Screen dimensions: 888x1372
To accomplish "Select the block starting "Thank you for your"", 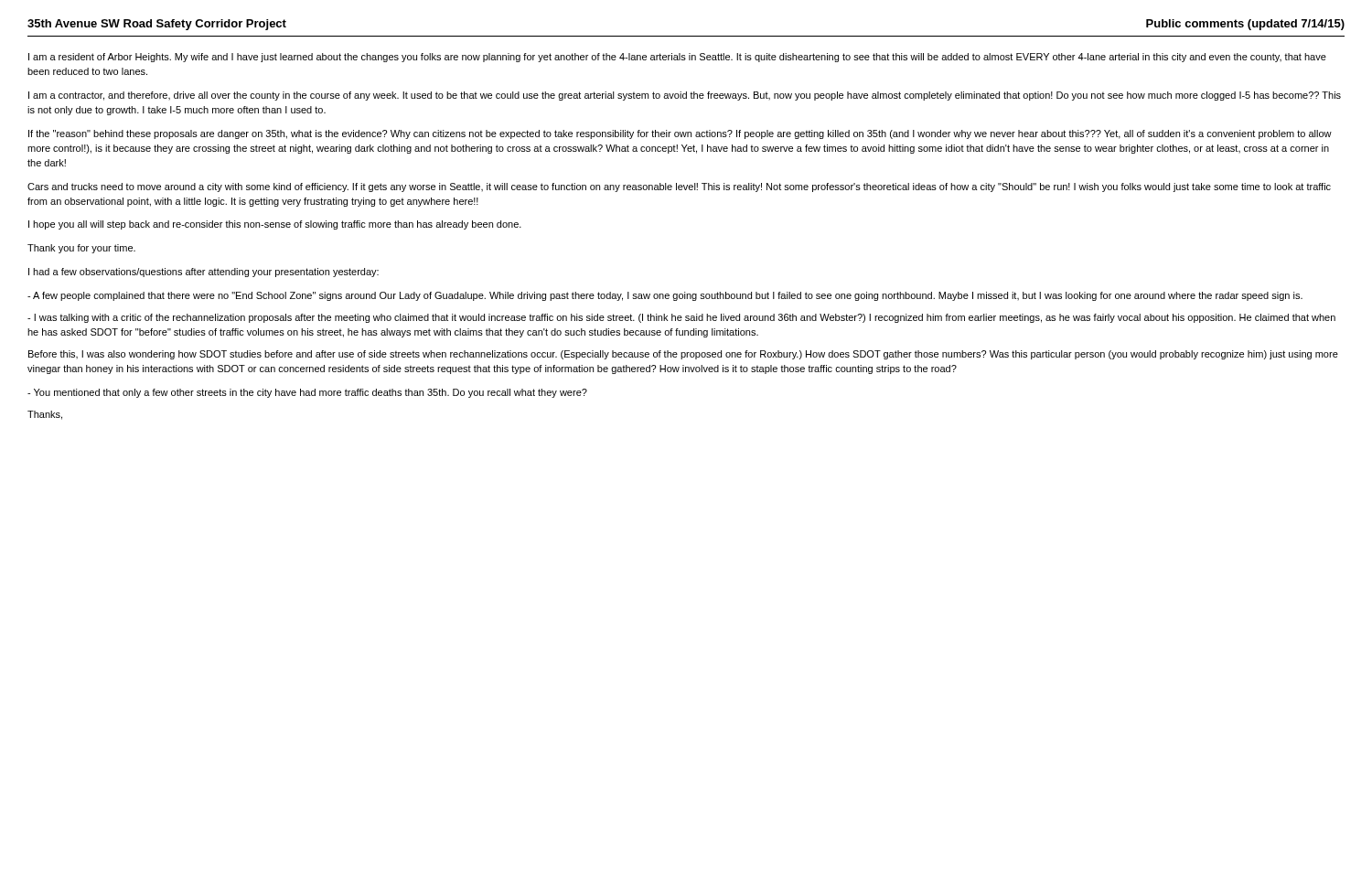I will (82, 248).
